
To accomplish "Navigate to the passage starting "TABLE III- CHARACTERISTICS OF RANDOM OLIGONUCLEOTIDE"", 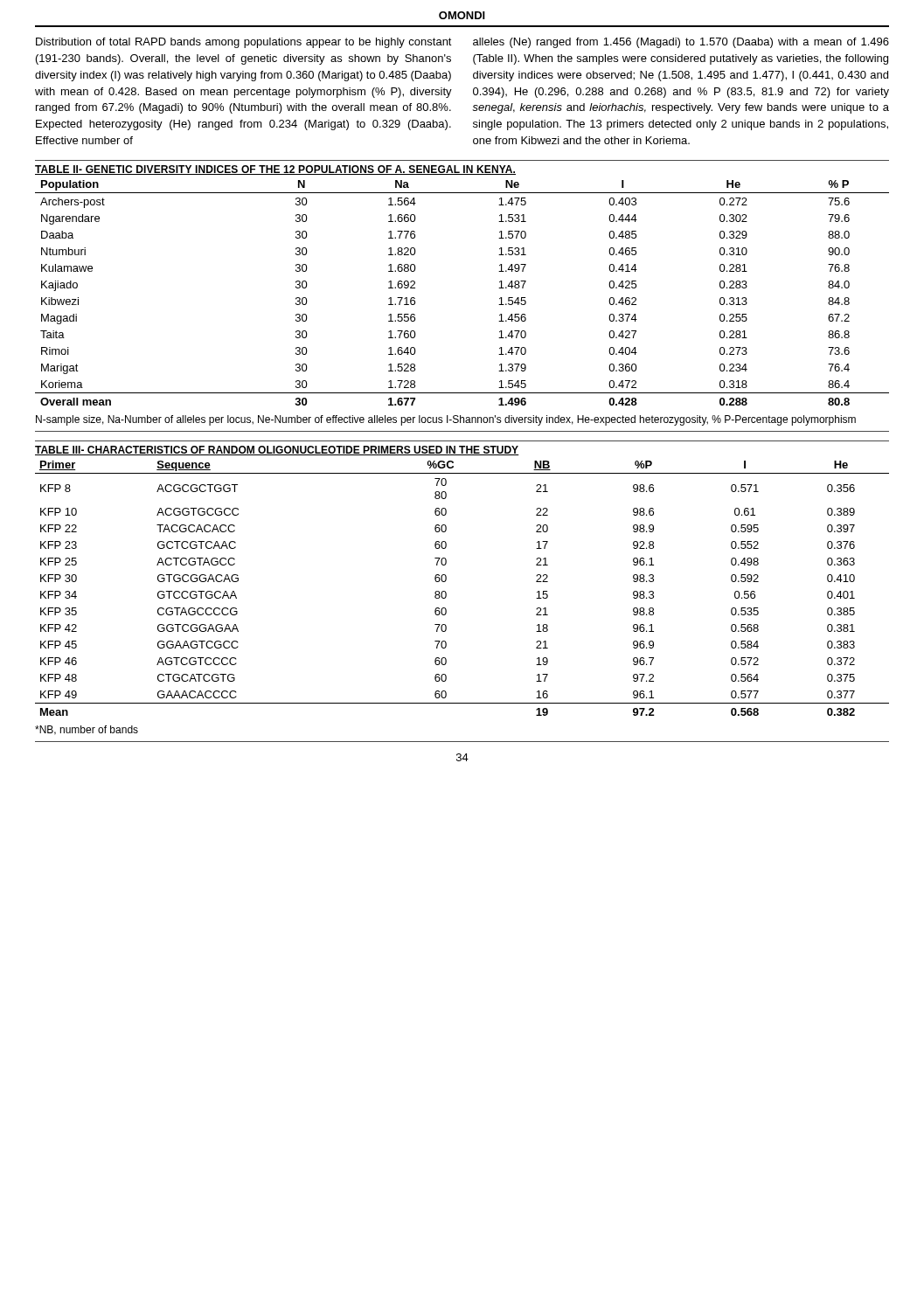I will click(277, 450).
